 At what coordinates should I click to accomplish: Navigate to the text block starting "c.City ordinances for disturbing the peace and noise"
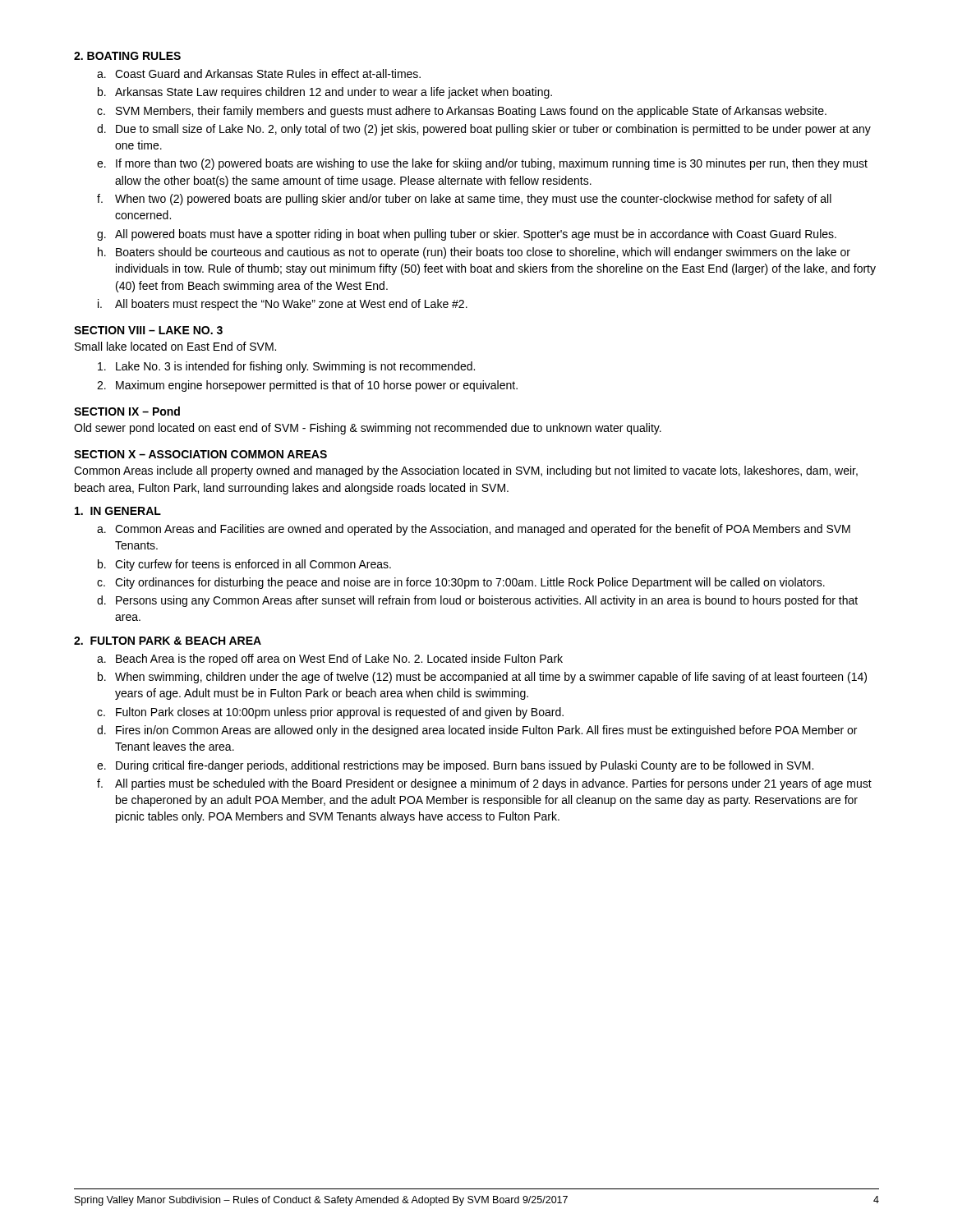(488, 582)
